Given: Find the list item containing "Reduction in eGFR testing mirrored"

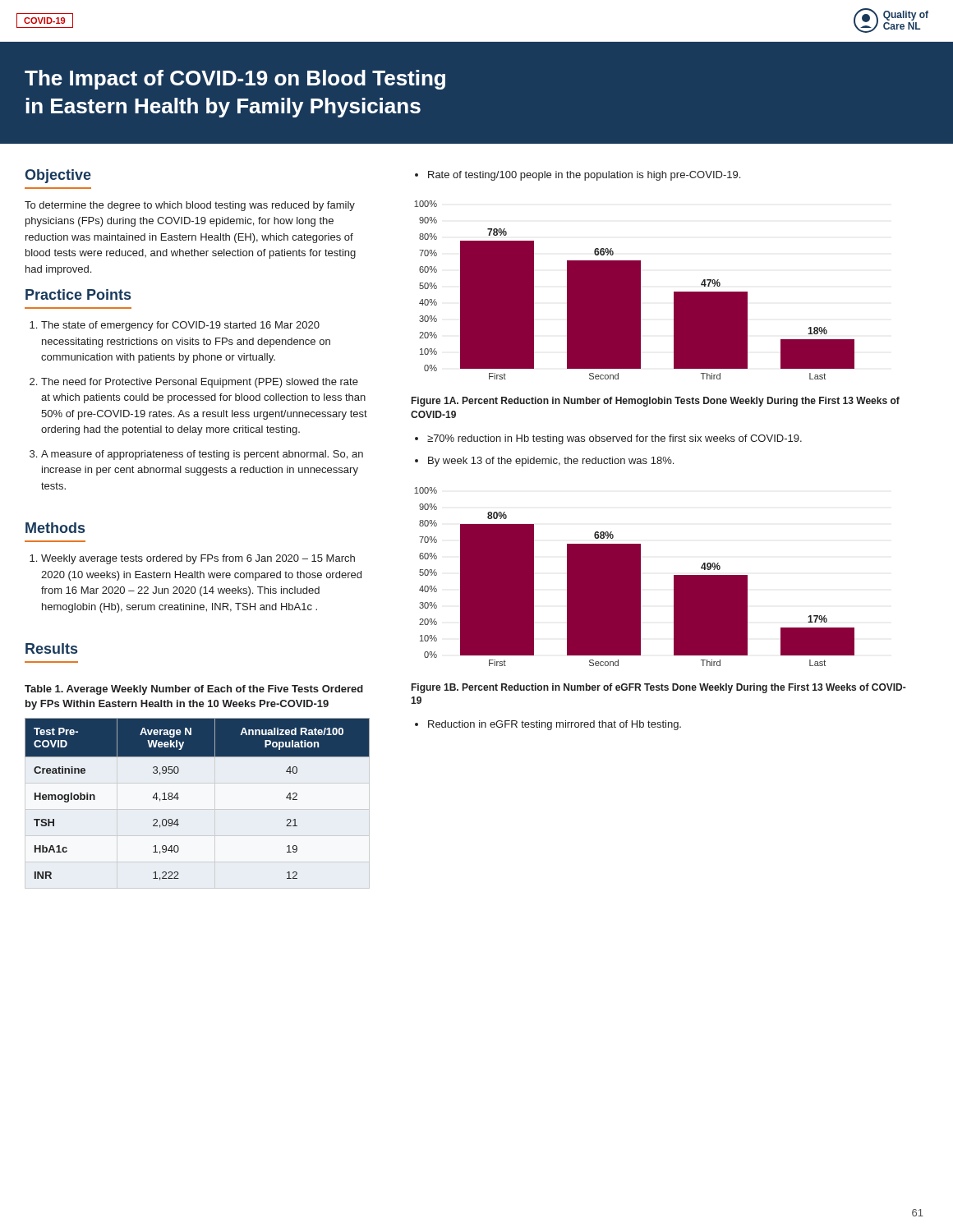Looking at the screenshot, I should click(670, 724).
